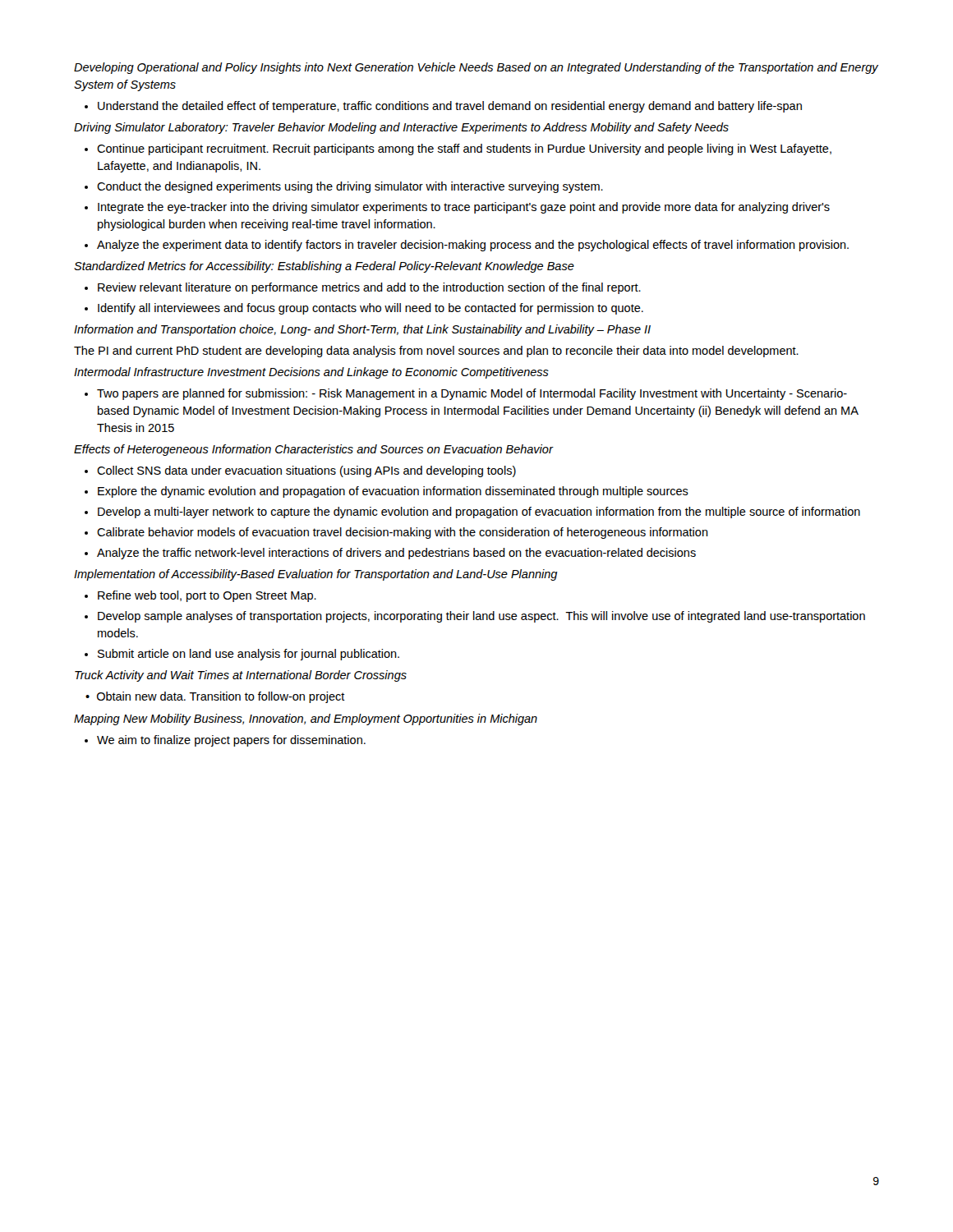This screenshot has width=953, height=1232.
Task: Navigate to the text starting "Information and Transportation choice, Long- and Short-Term, that"
Action: 476,330
